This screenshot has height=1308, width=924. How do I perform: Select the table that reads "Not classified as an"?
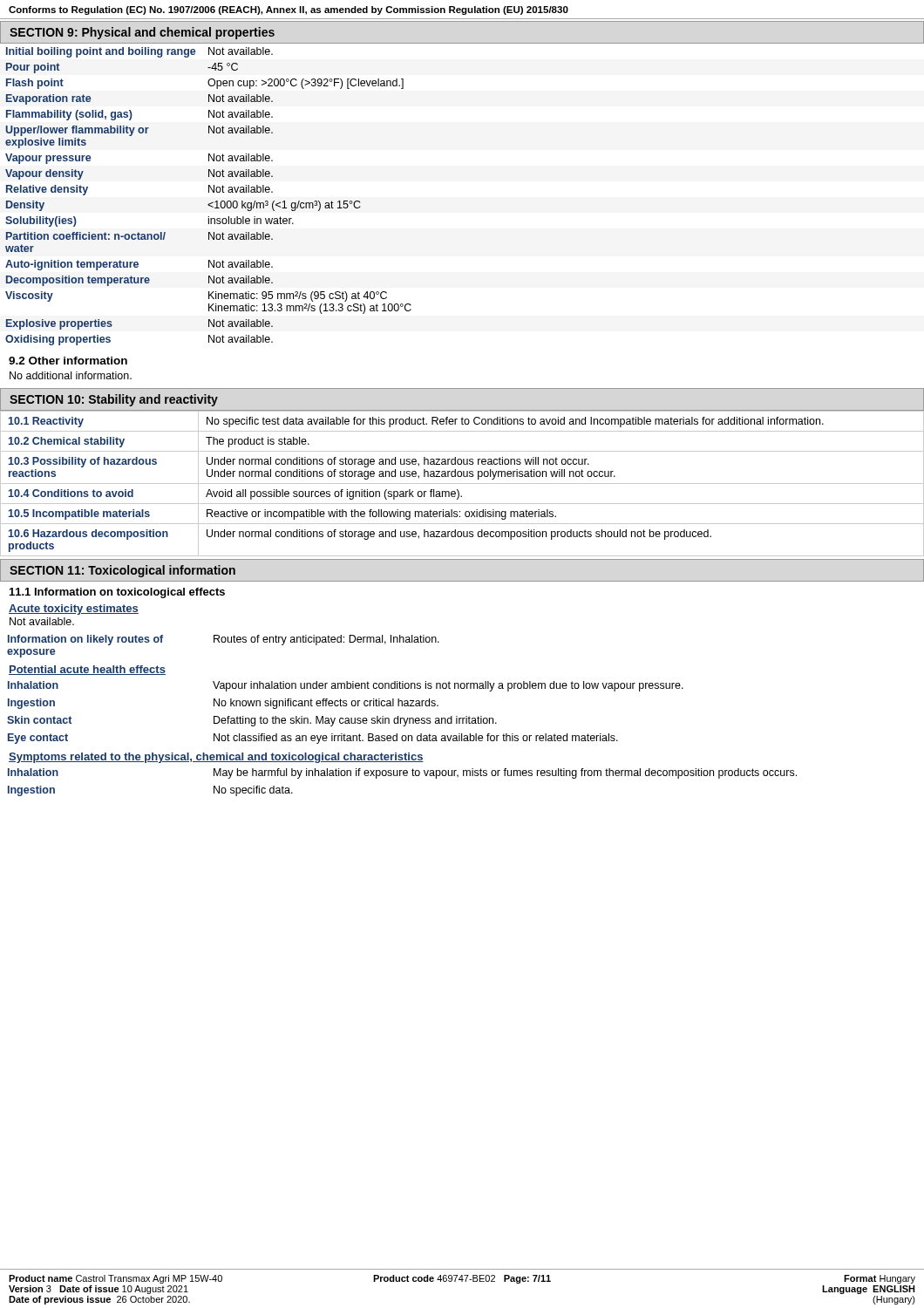coord(462,712)
